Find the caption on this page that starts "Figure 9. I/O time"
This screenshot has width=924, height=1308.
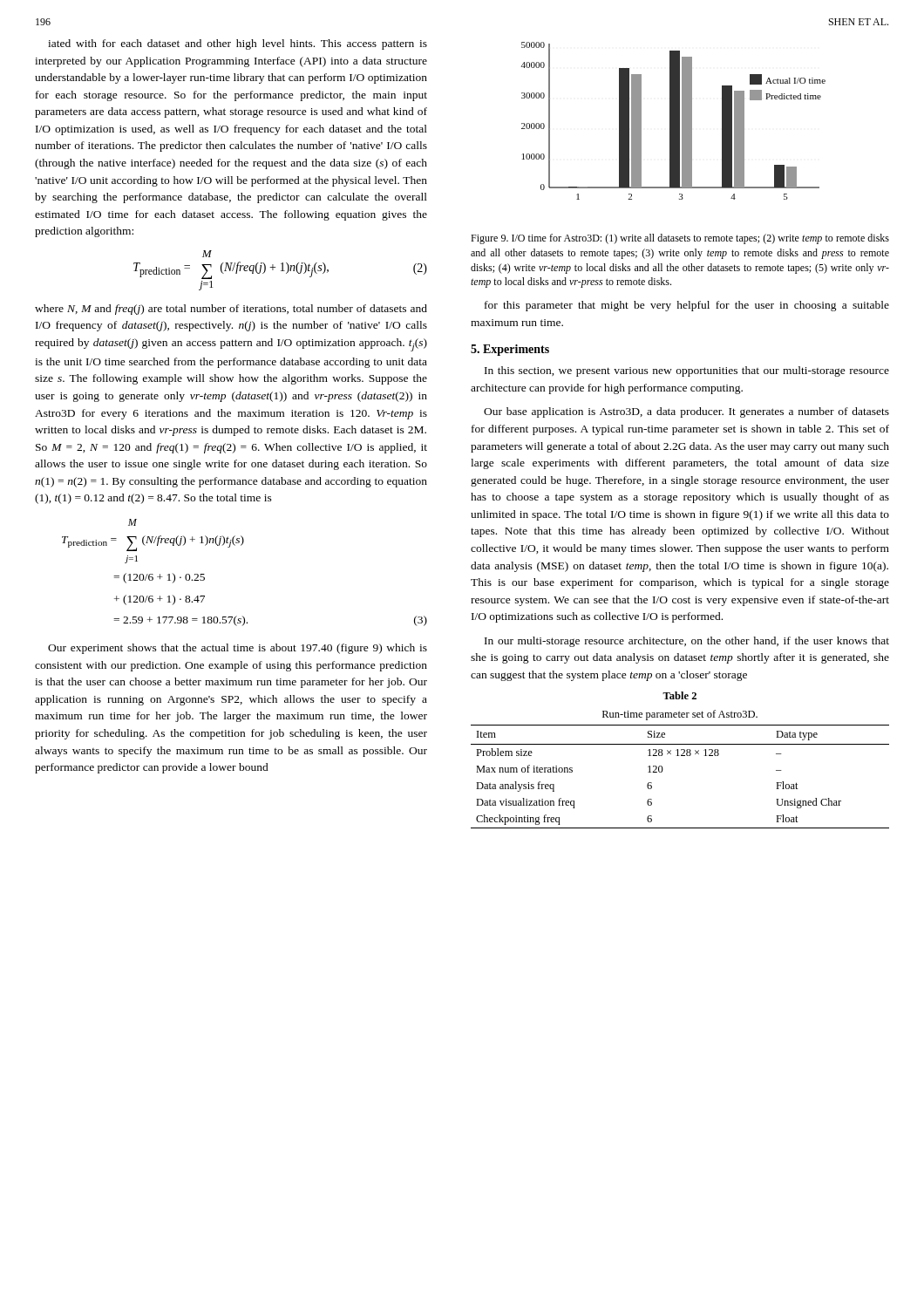click(680, 260)
